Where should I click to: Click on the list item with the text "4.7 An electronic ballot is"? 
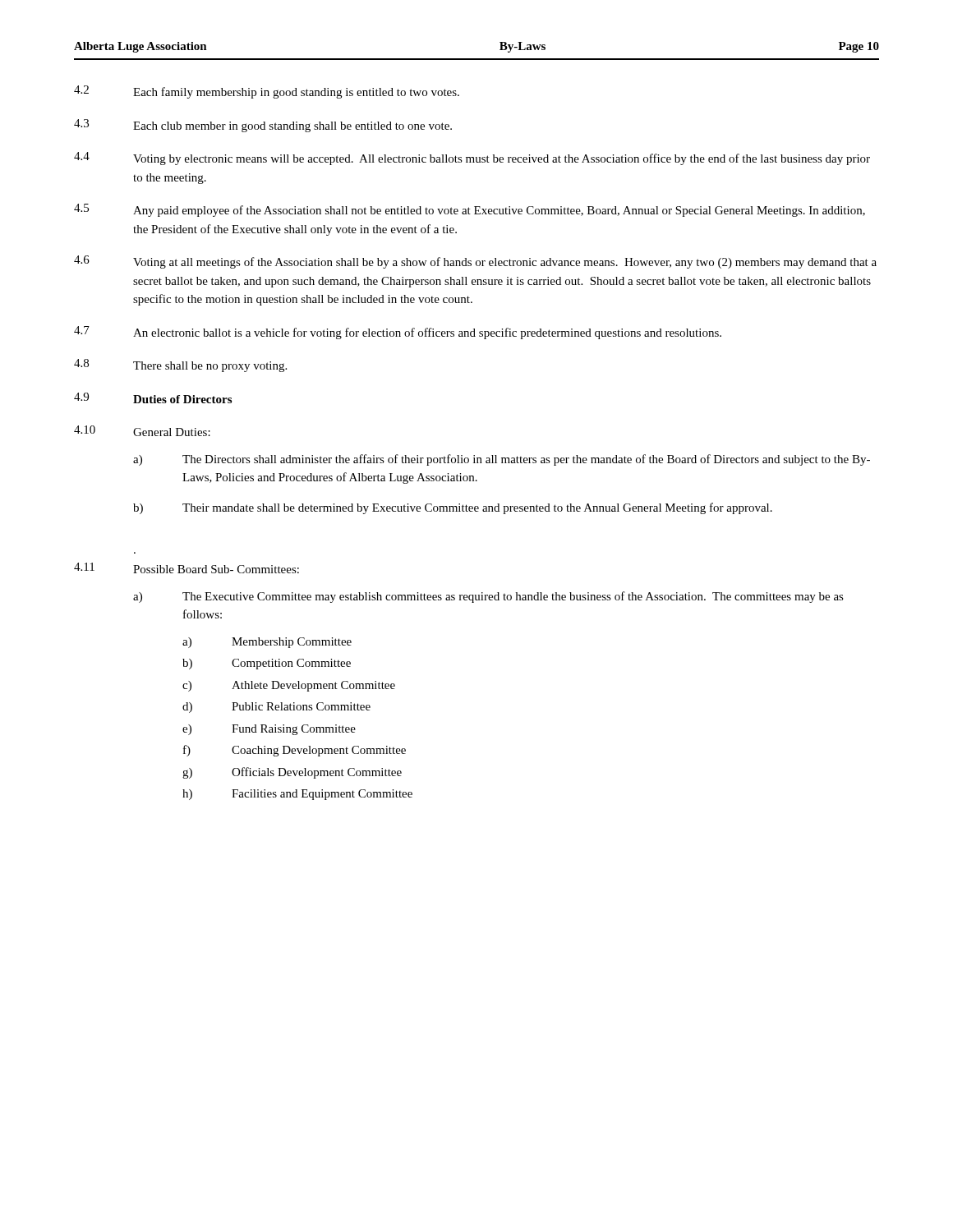pyautogui.click(x=476, y=332)
